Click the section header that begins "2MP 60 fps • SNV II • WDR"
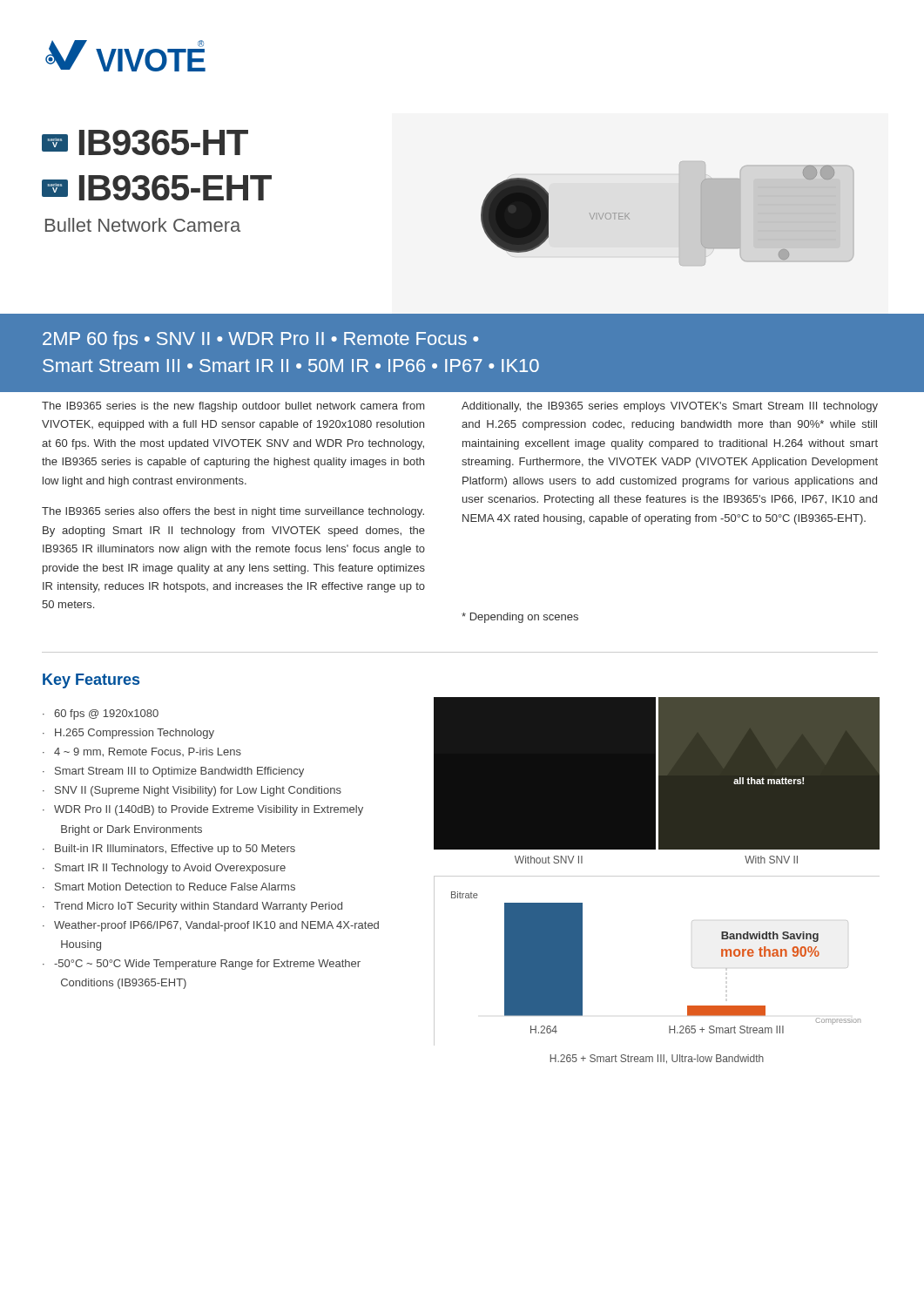 [462, 353]
